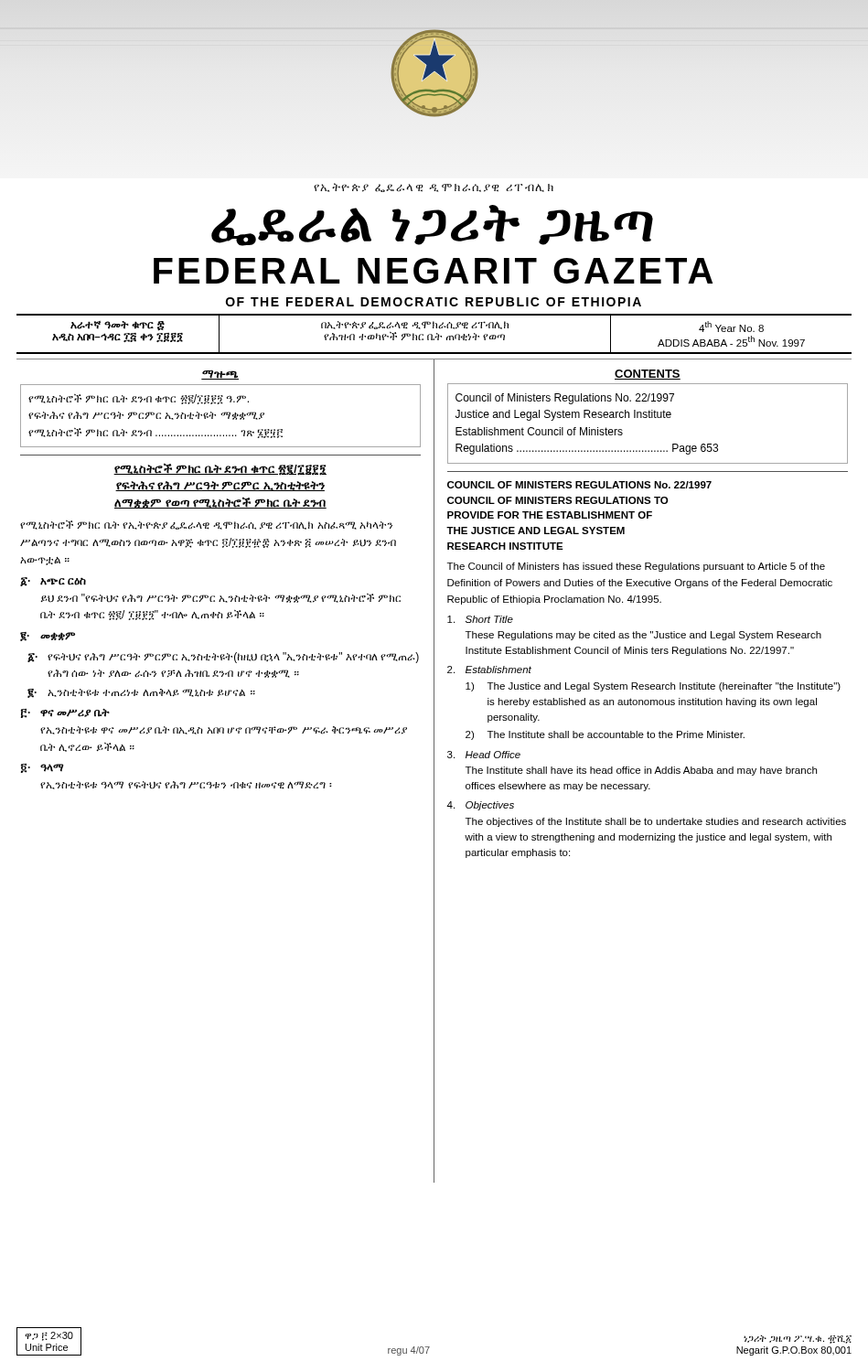Screen dimensions: 1372x868
Task: Locate the text block that says "የሚኒስትሮች ምክር ቤት ደንብ ቁጥር ፳፪/፲፱፻፺ ዓ.ም."
Action: coord(156,415)
